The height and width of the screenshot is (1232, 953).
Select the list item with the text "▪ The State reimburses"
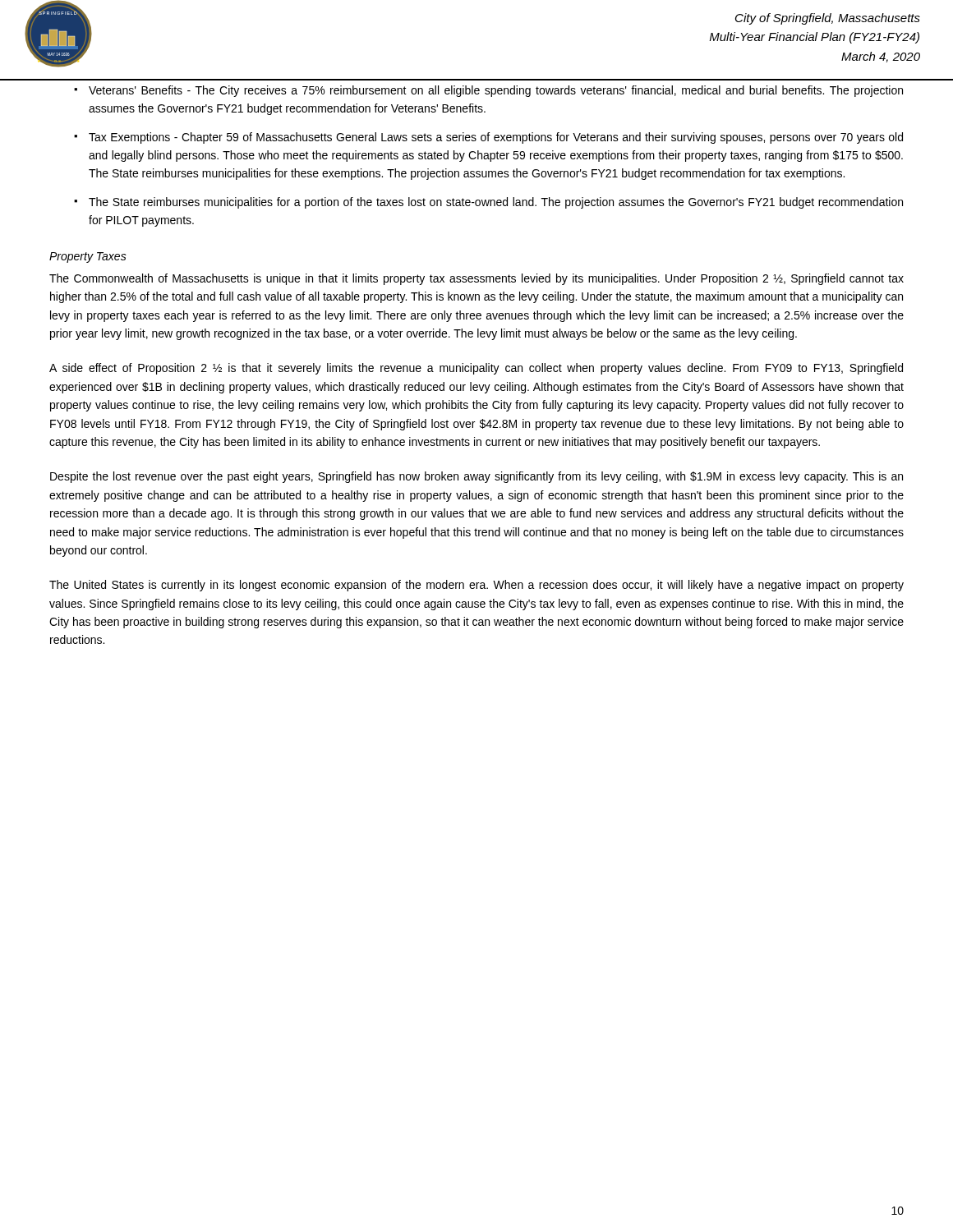point(489,212)
